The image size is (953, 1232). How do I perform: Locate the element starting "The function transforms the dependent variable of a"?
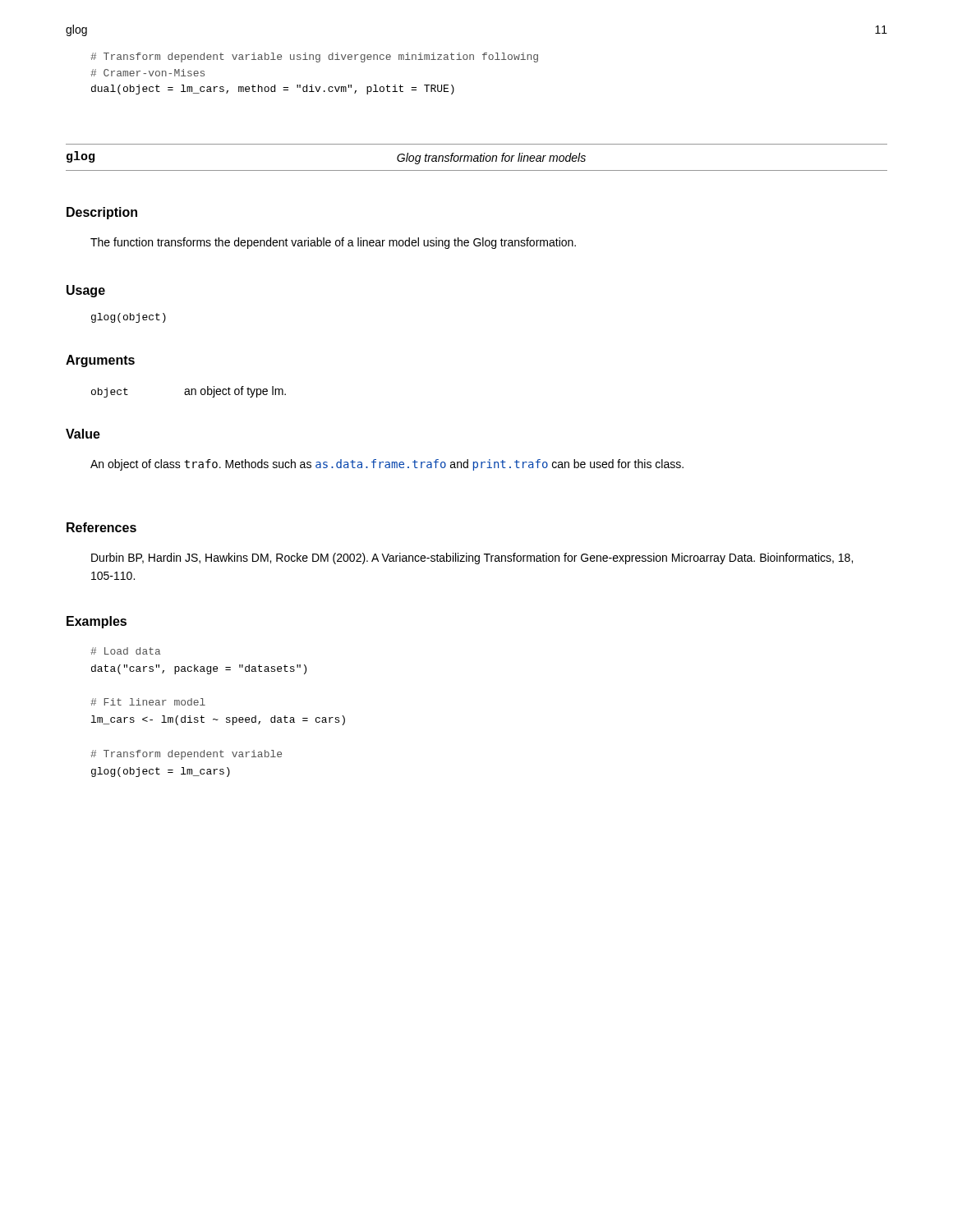[334, 242]
